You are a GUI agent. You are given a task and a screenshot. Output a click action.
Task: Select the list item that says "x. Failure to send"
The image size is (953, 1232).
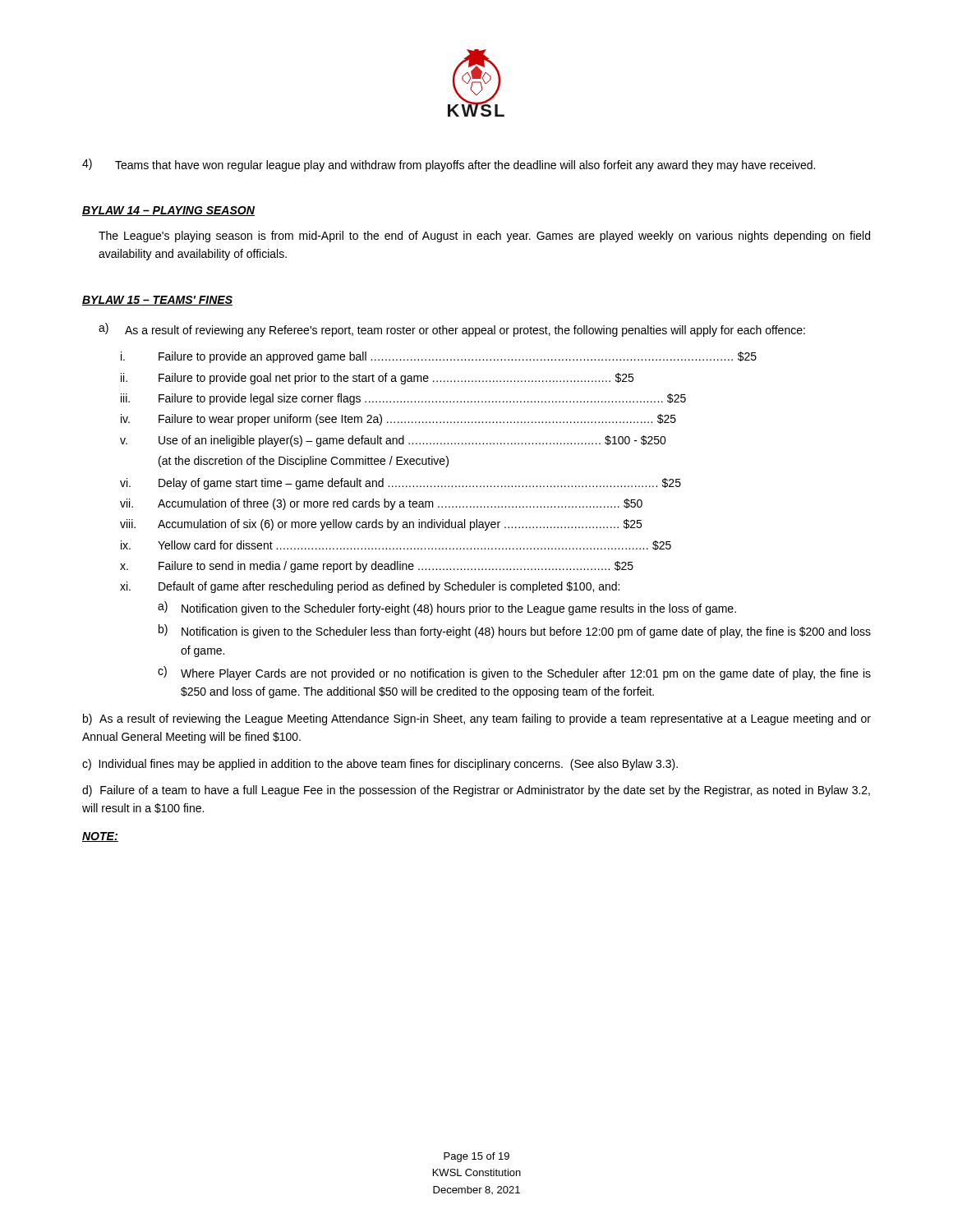495,566
